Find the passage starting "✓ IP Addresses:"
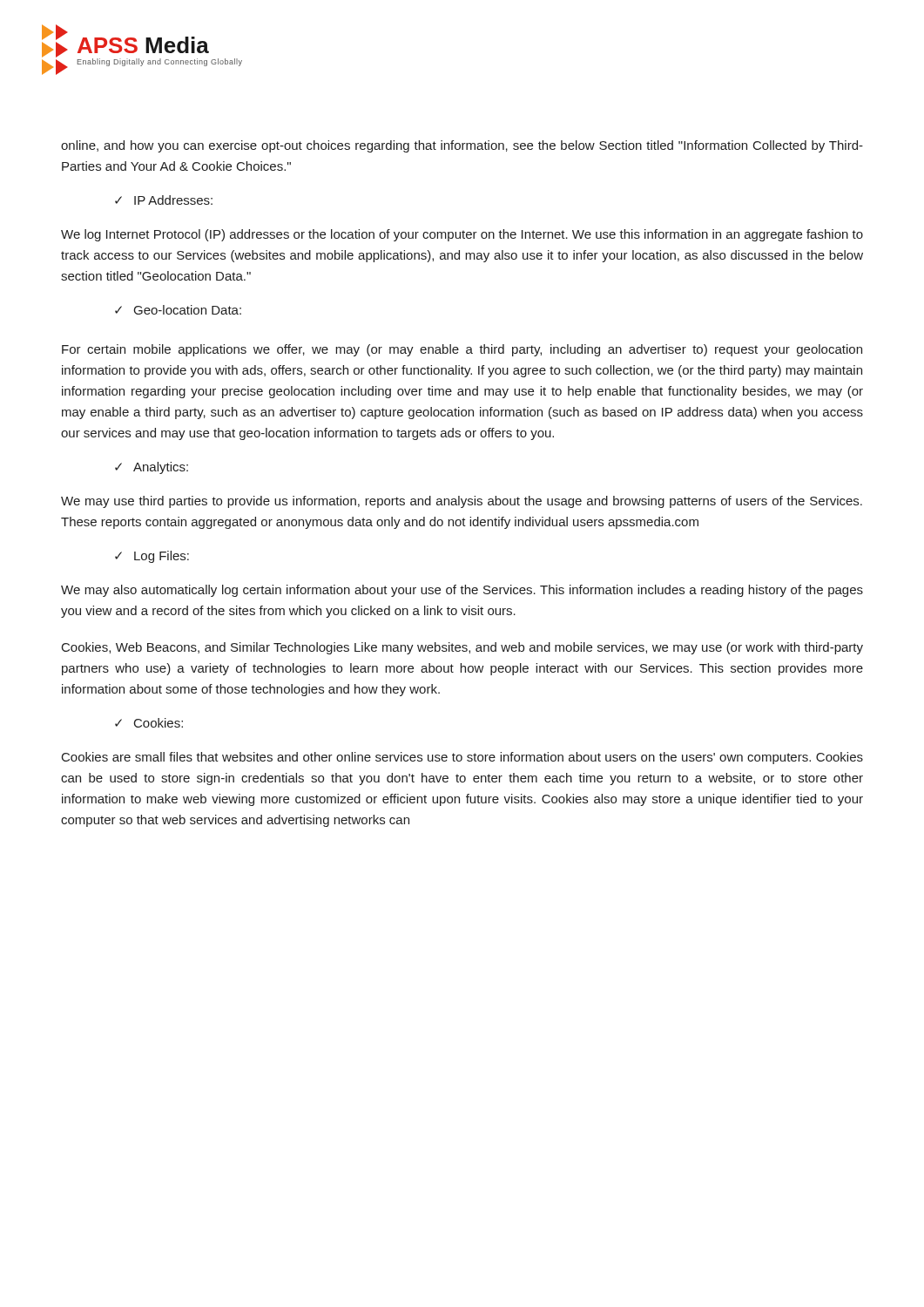The image size is (924, 1307). [163, 200]
